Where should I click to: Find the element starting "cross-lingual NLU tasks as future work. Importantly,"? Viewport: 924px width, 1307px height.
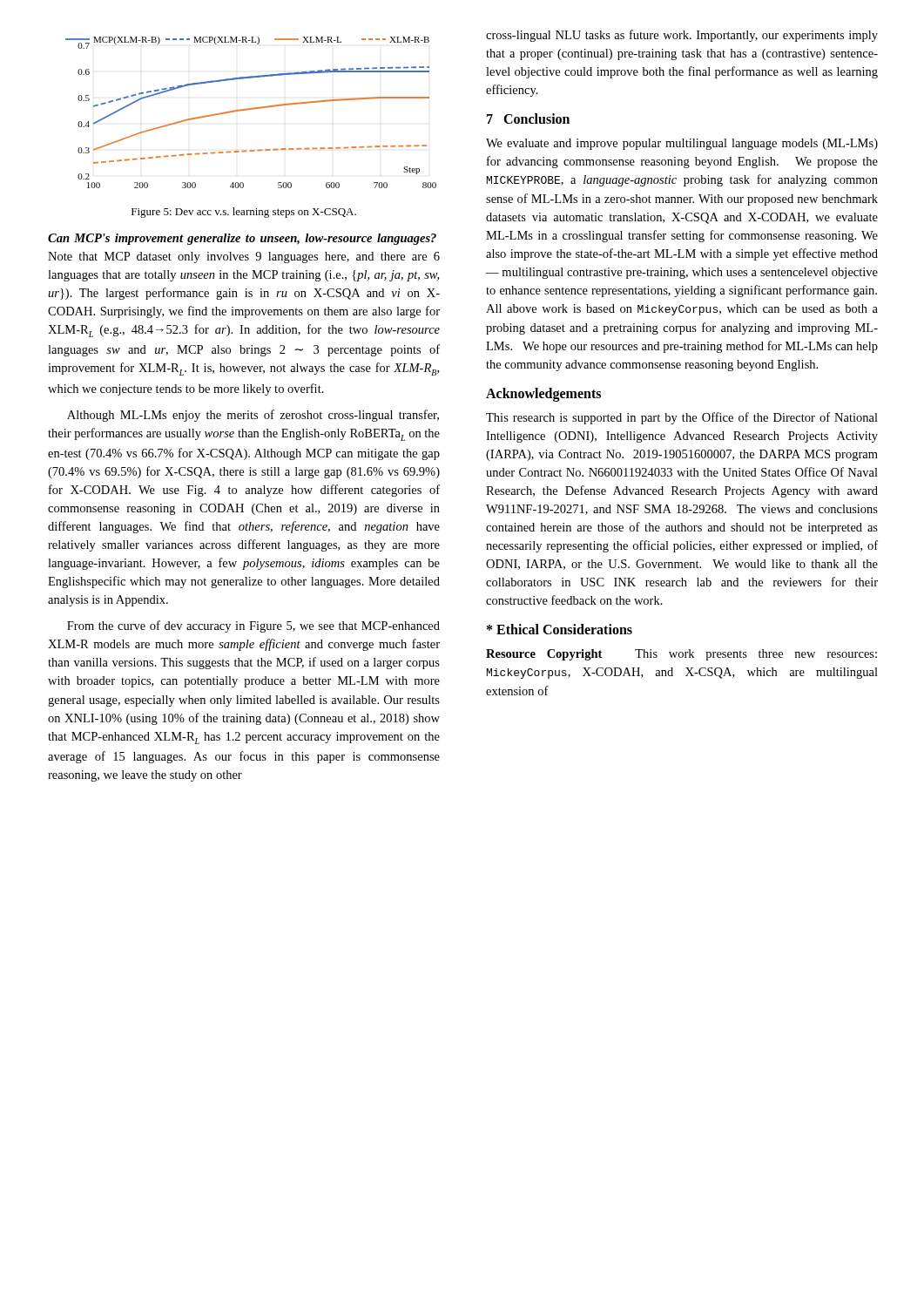(682, 63)
